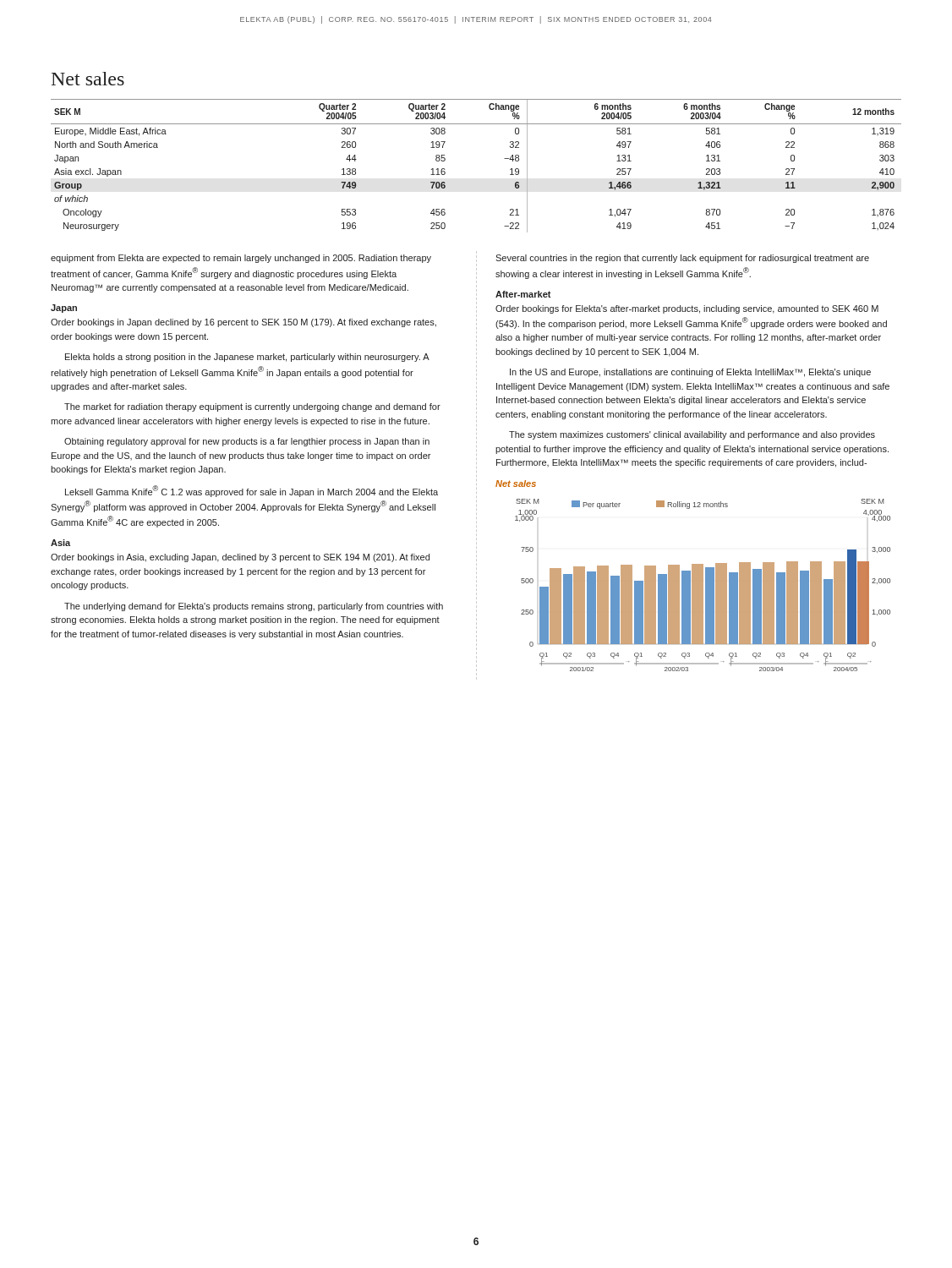The height and width of the screenshot is (1268, 952).
Task: Select the title containing "Net sales"
Action: [x=88, y=79]
